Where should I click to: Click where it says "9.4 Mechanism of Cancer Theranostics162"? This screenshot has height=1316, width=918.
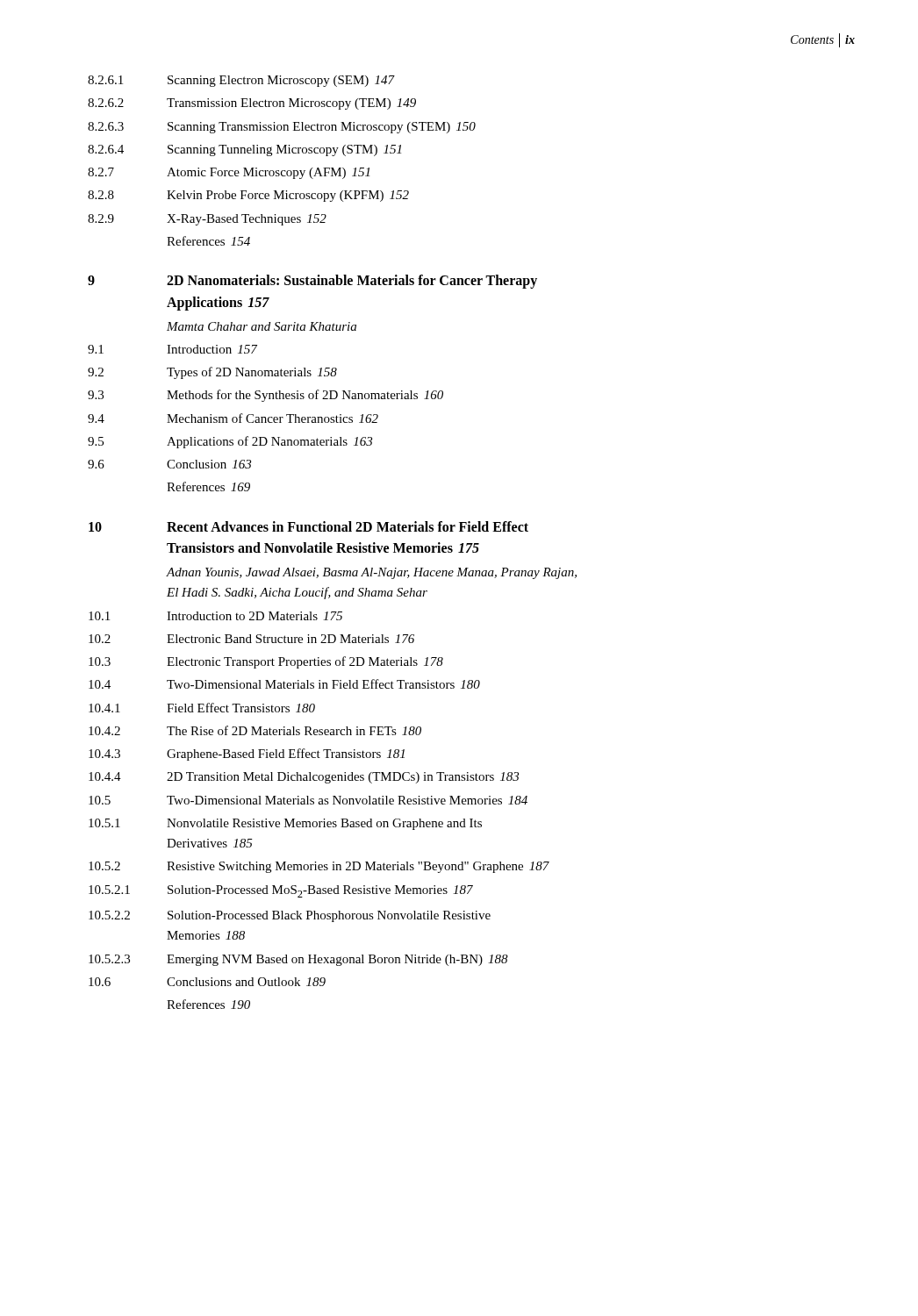(x=233, y=418)
